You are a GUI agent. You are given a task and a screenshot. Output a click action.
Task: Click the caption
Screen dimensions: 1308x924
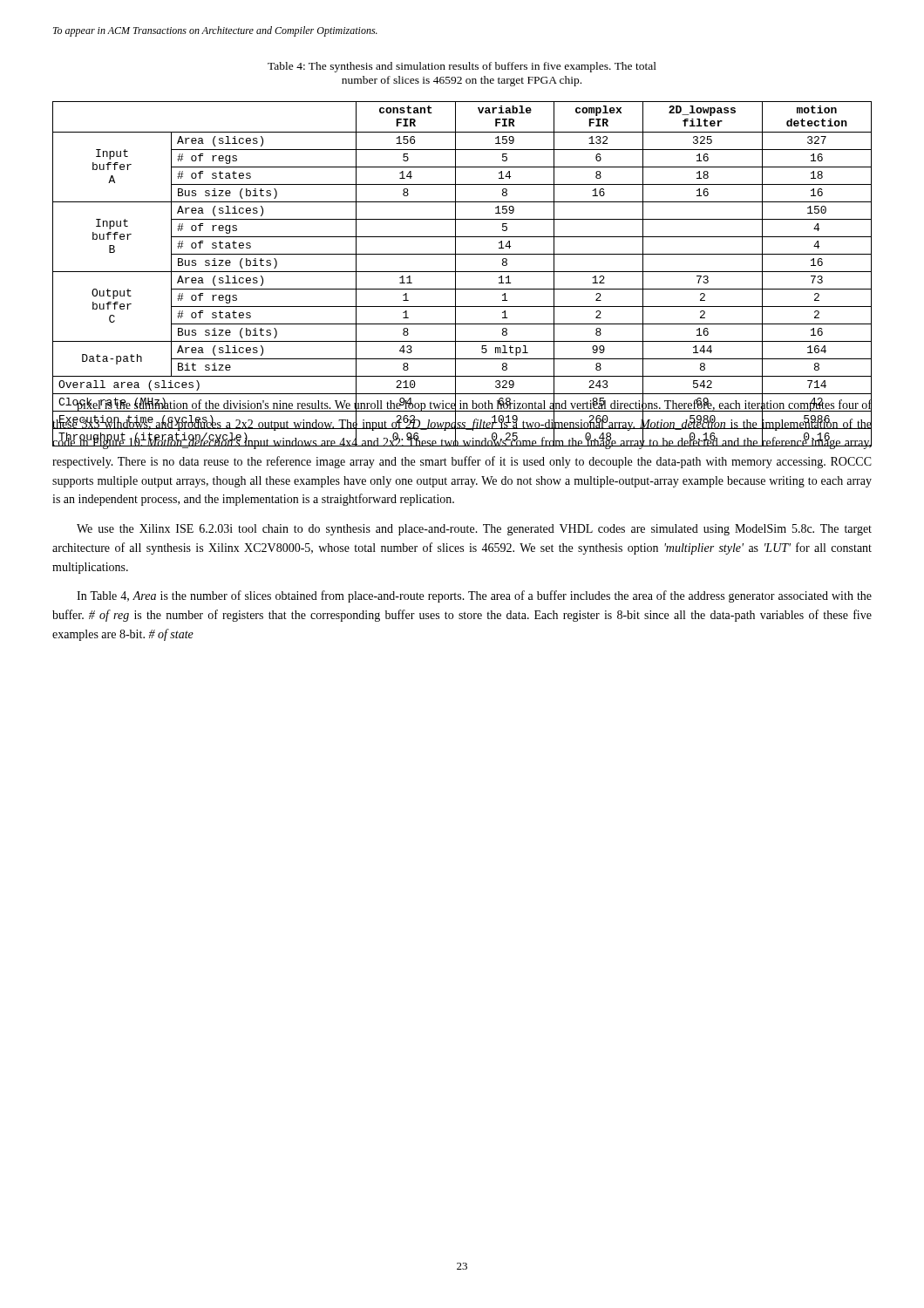pyautogui.click(x=462, y=73)
